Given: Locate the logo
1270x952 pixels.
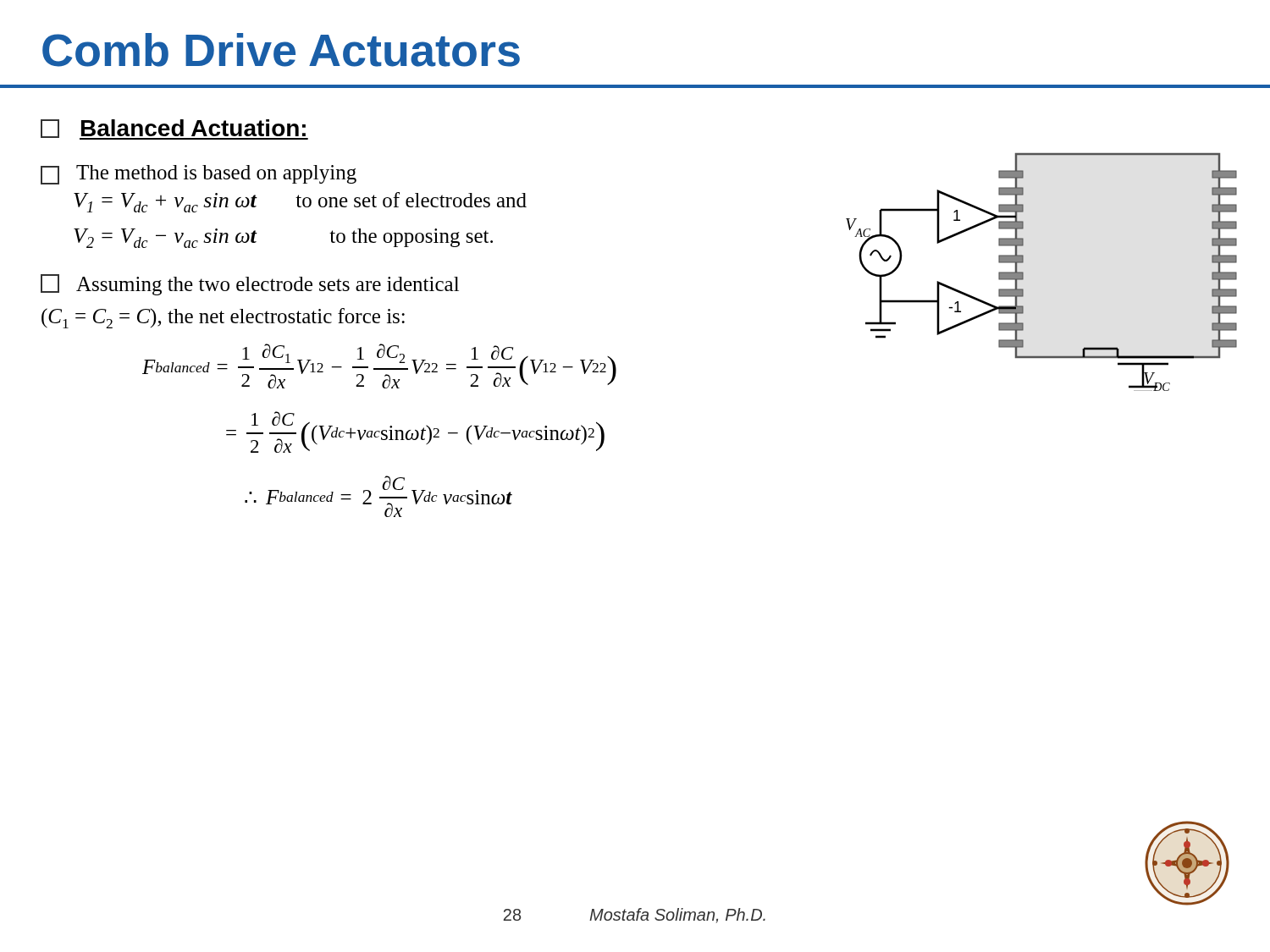Looking at the screenshot, I should [x=1187, y=863].
